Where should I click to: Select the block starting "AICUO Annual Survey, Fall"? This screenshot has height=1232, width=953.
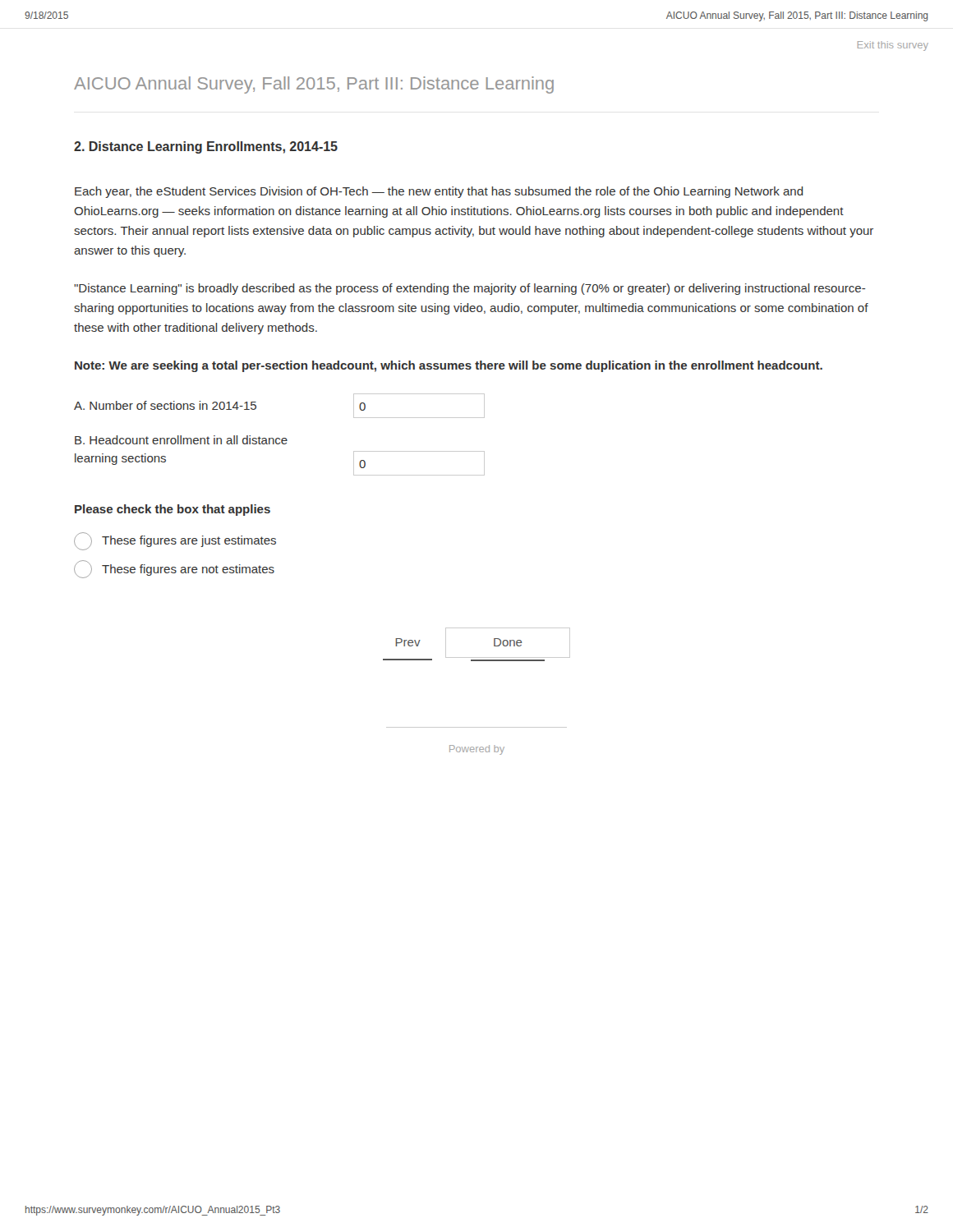(x=314, y=83)
